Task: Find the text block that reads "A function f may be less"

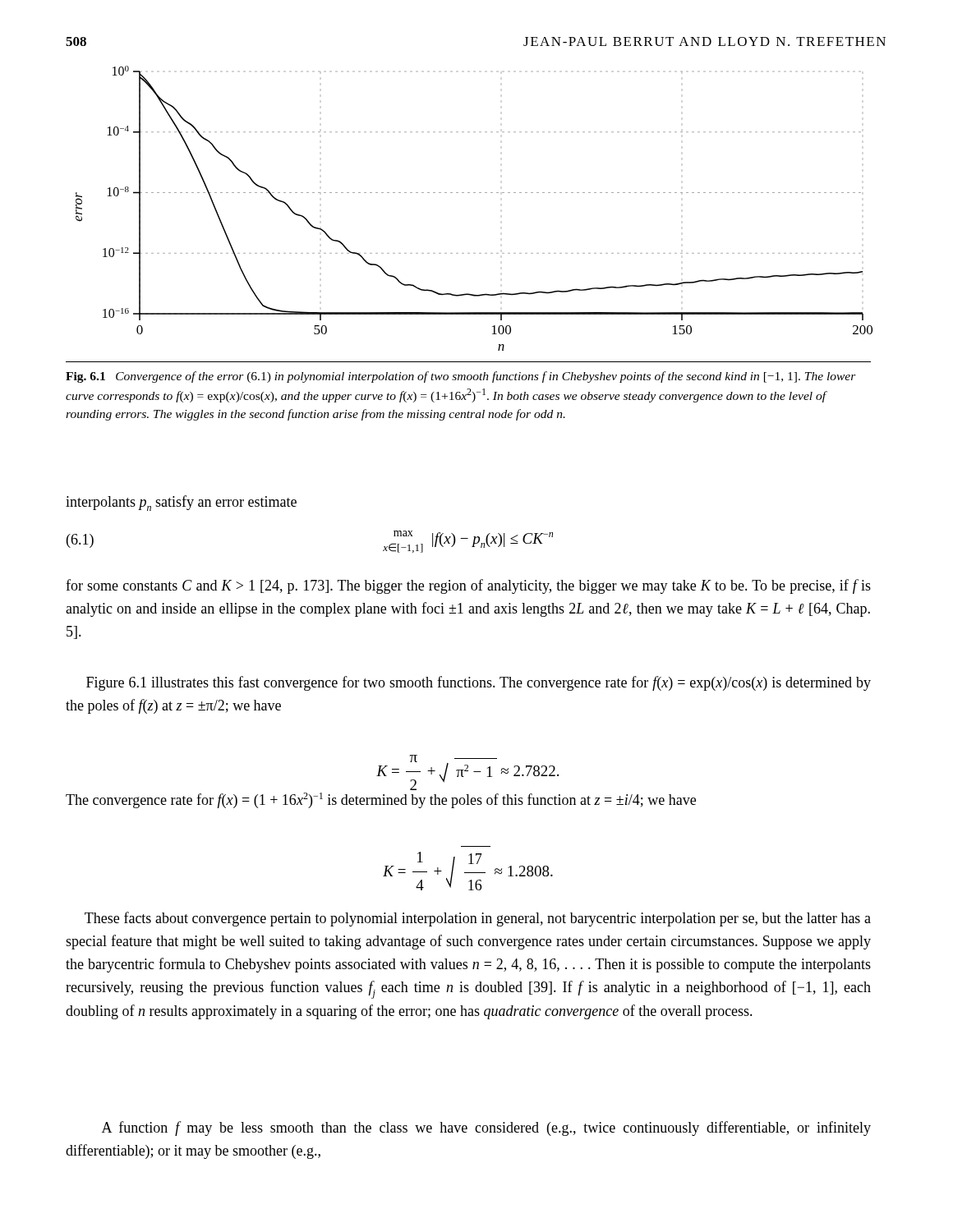Action: coord(468,1139)
